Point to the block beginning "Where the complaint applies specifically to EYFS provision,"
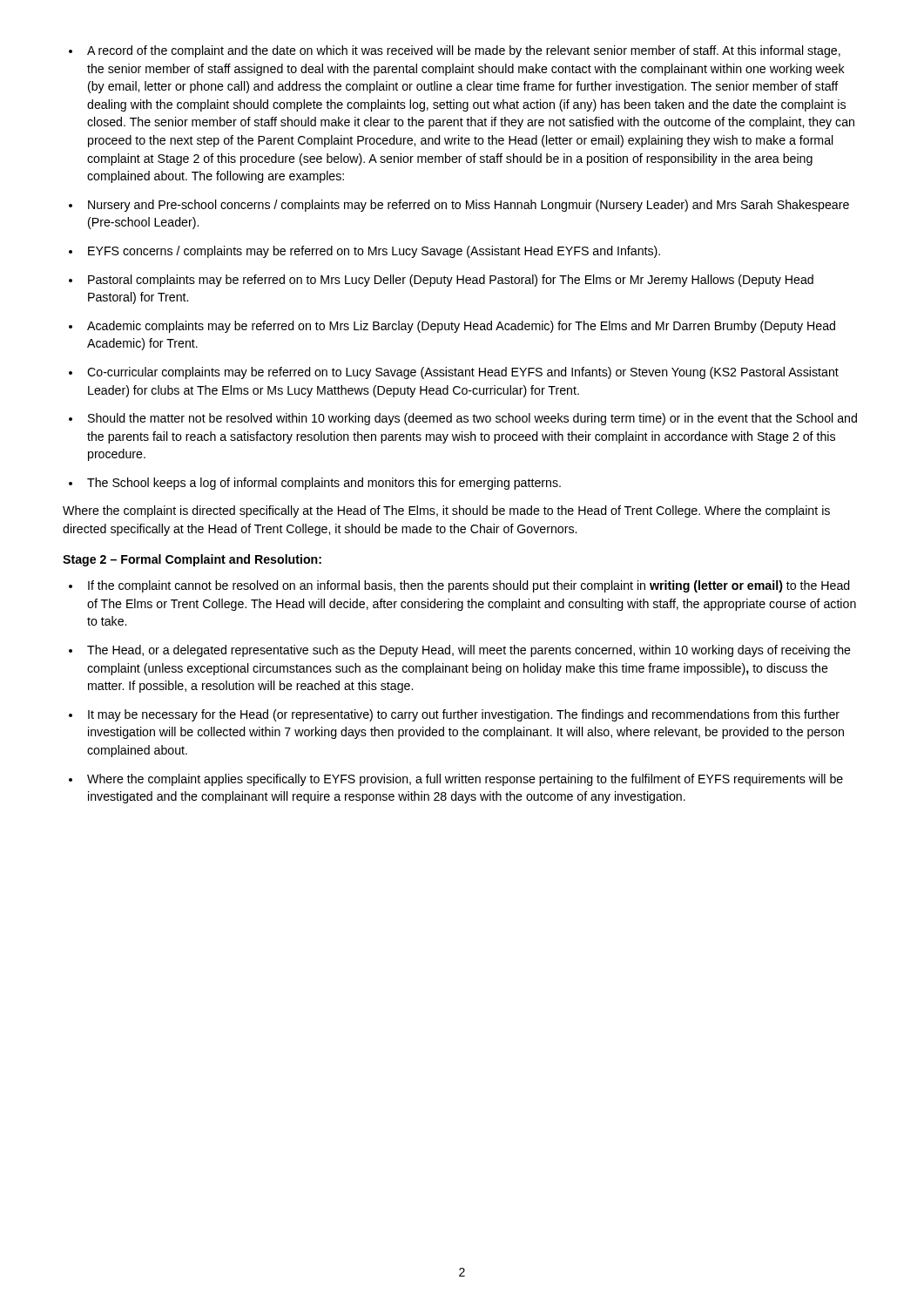This screenshot has width=924, height=1307. (465, 788)
